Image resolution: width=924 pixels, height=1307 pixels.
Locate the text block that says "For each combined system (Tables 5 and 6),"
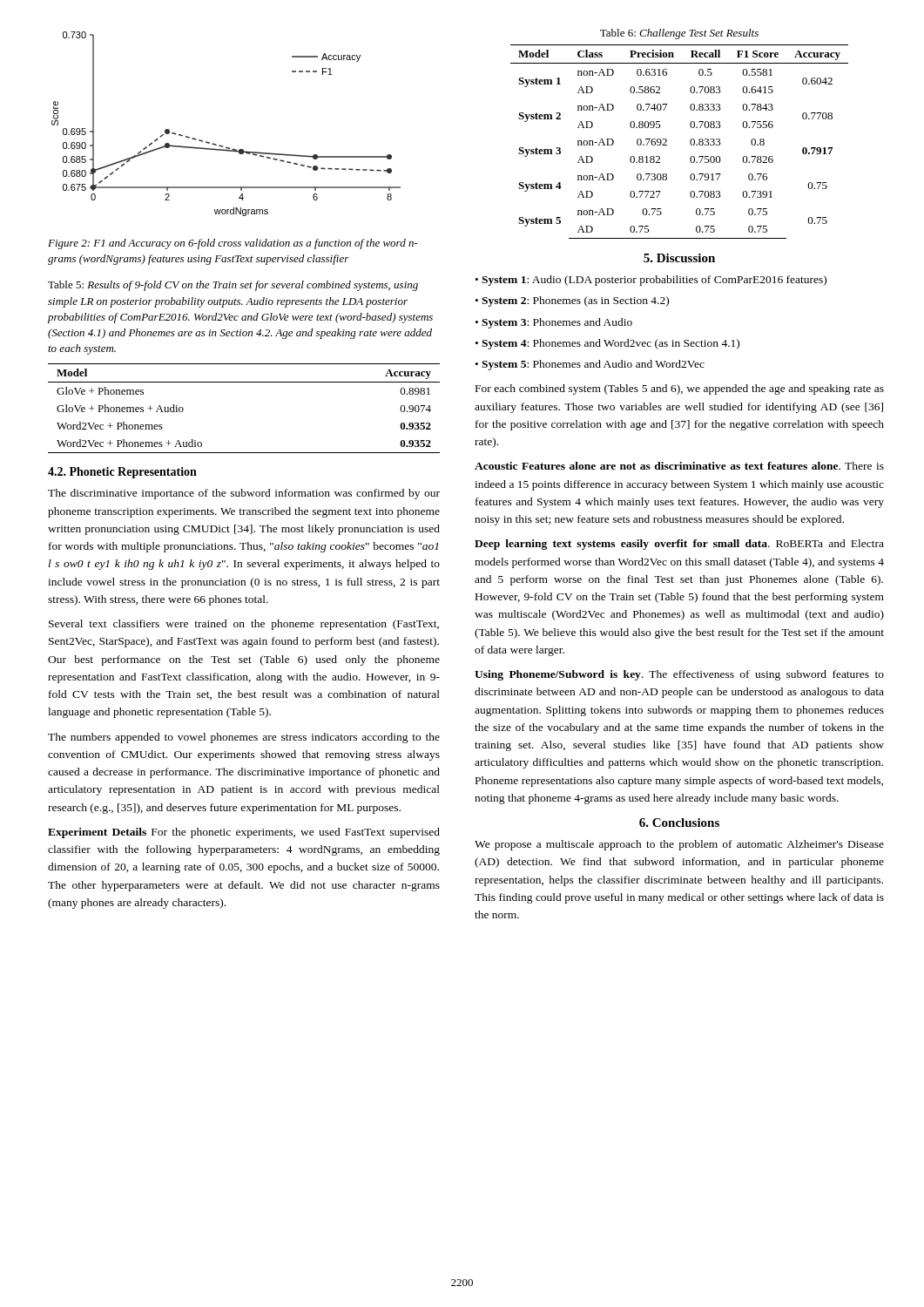coord(679,415)
